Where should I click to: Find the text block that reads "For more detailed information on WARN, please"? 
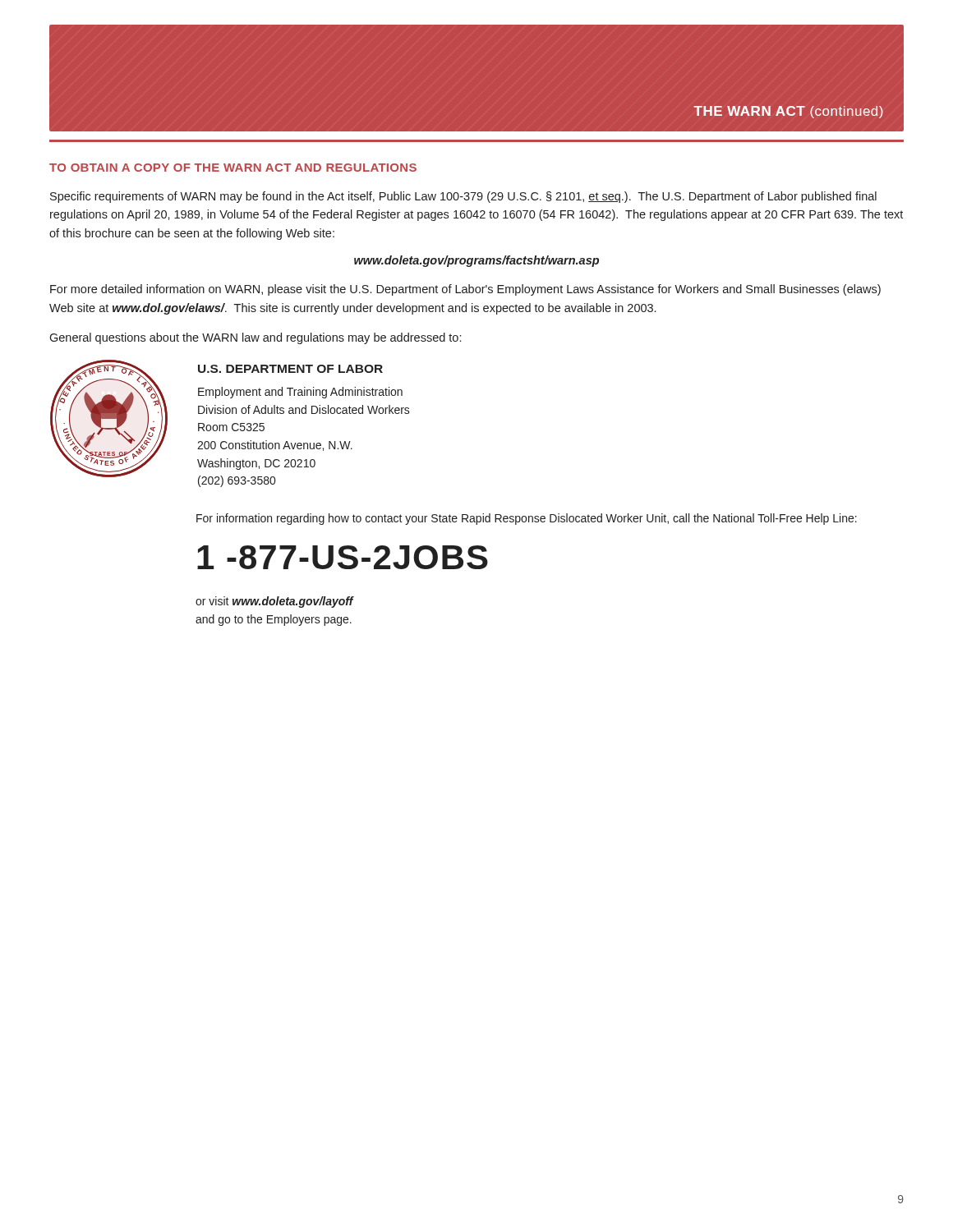[465, 299]
